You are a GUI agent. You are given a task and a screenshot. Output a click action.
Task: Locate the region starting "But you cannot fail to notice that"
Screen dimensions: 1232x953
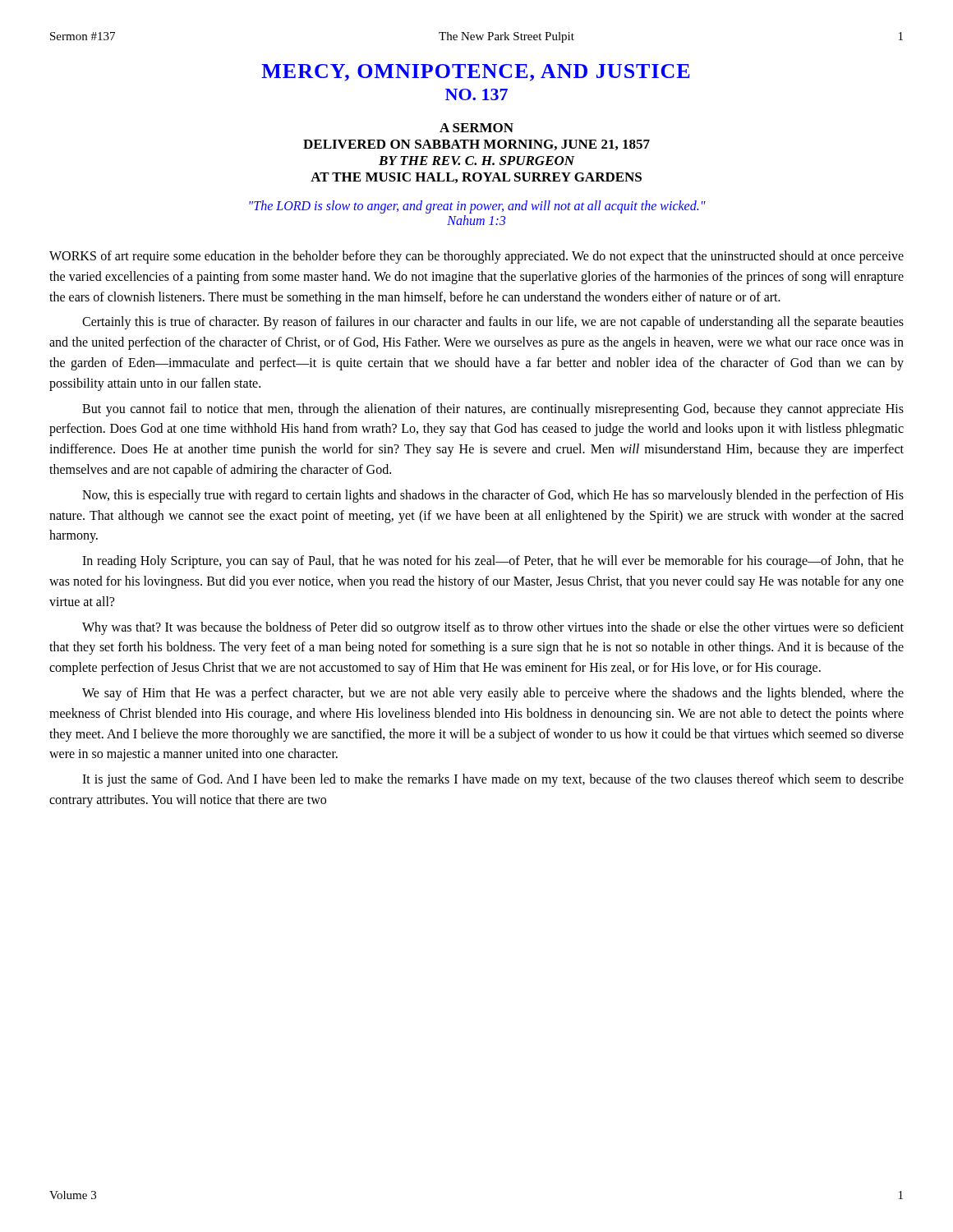[x=476, y=439]
